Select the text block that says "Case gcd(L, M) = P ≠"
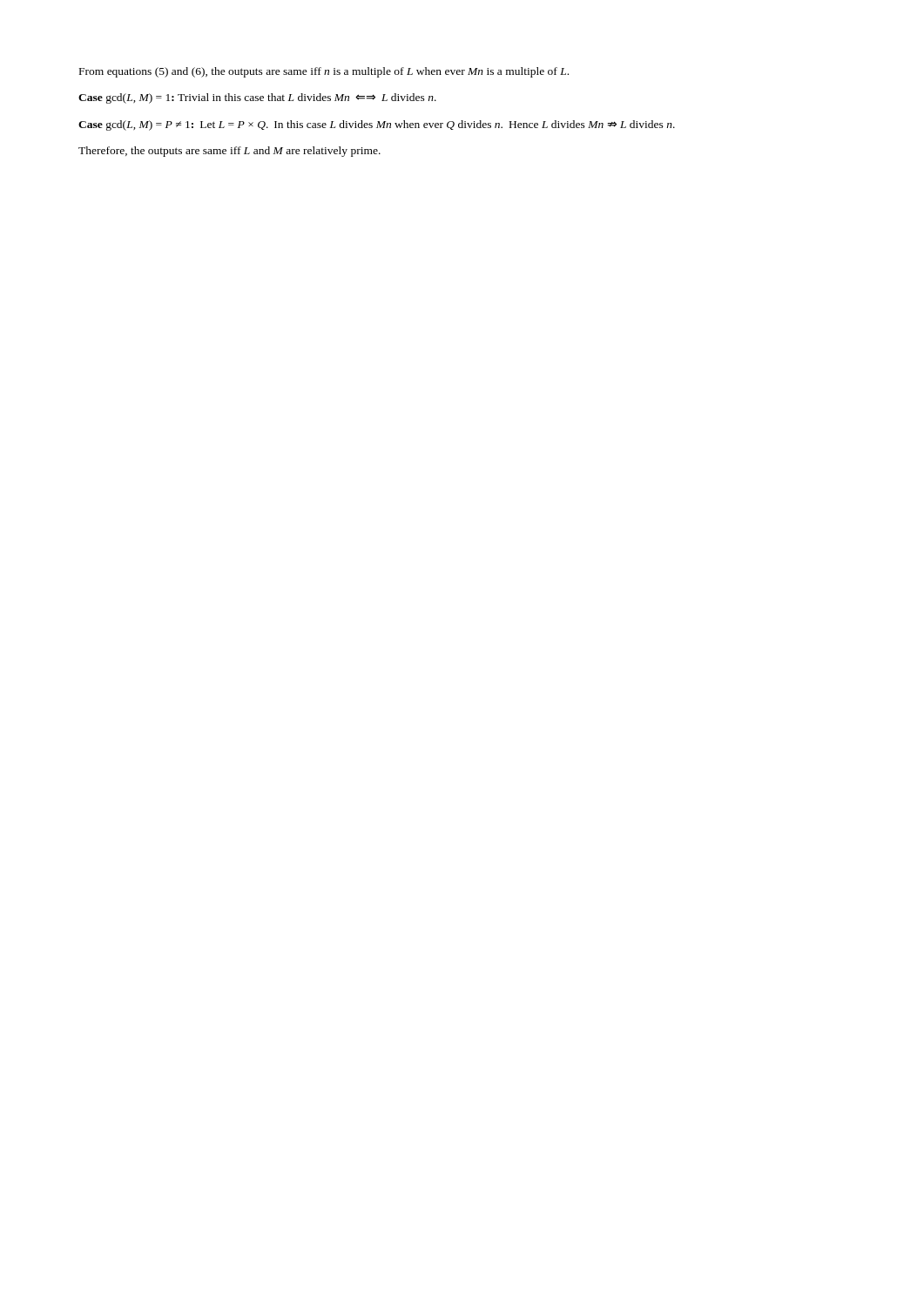This screenshot has height=1307, width=924. (377, 124)
